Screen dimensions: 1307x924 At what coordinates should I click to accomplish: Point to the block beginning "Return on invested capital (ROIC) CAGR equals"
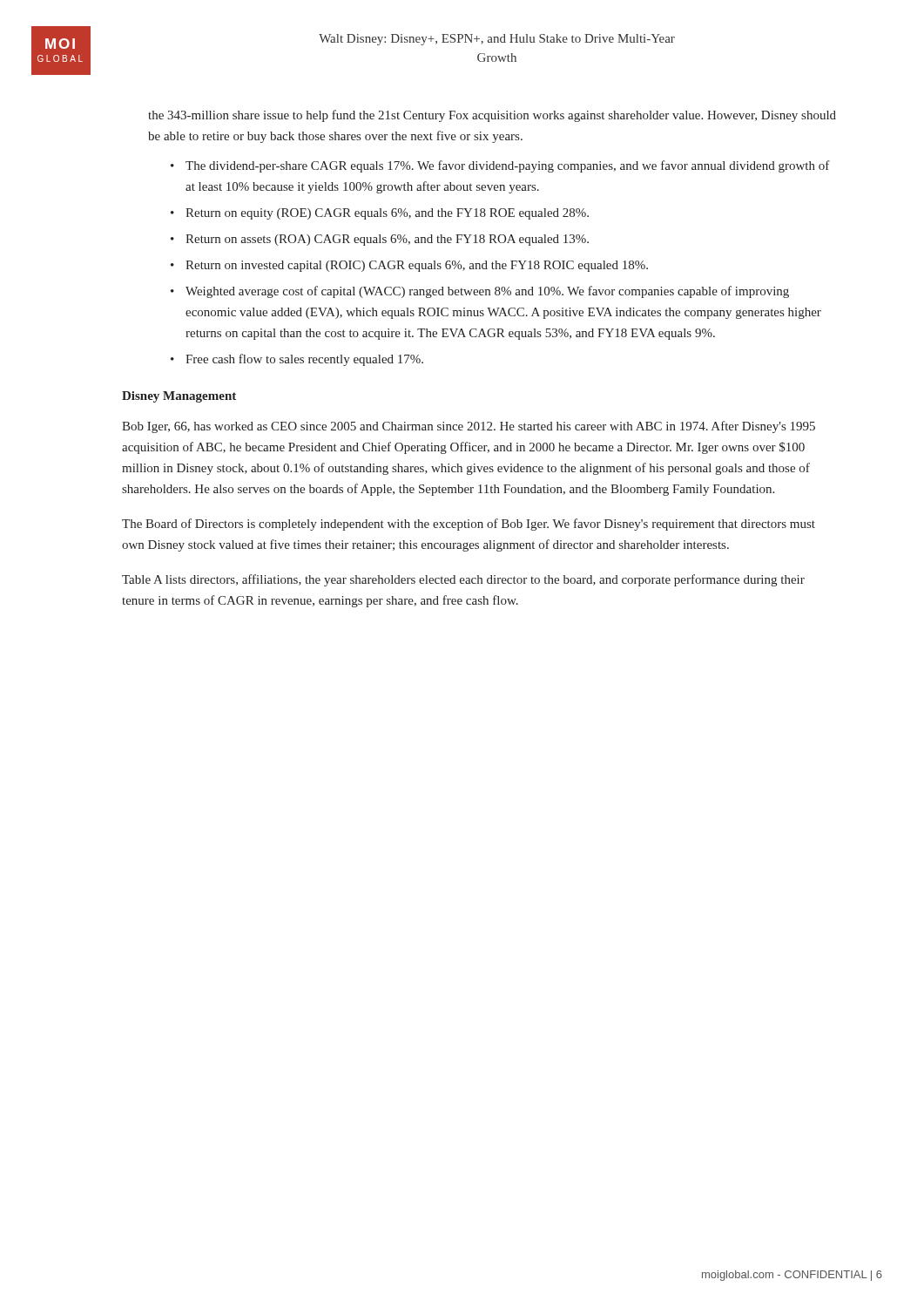tap(417, 265)
